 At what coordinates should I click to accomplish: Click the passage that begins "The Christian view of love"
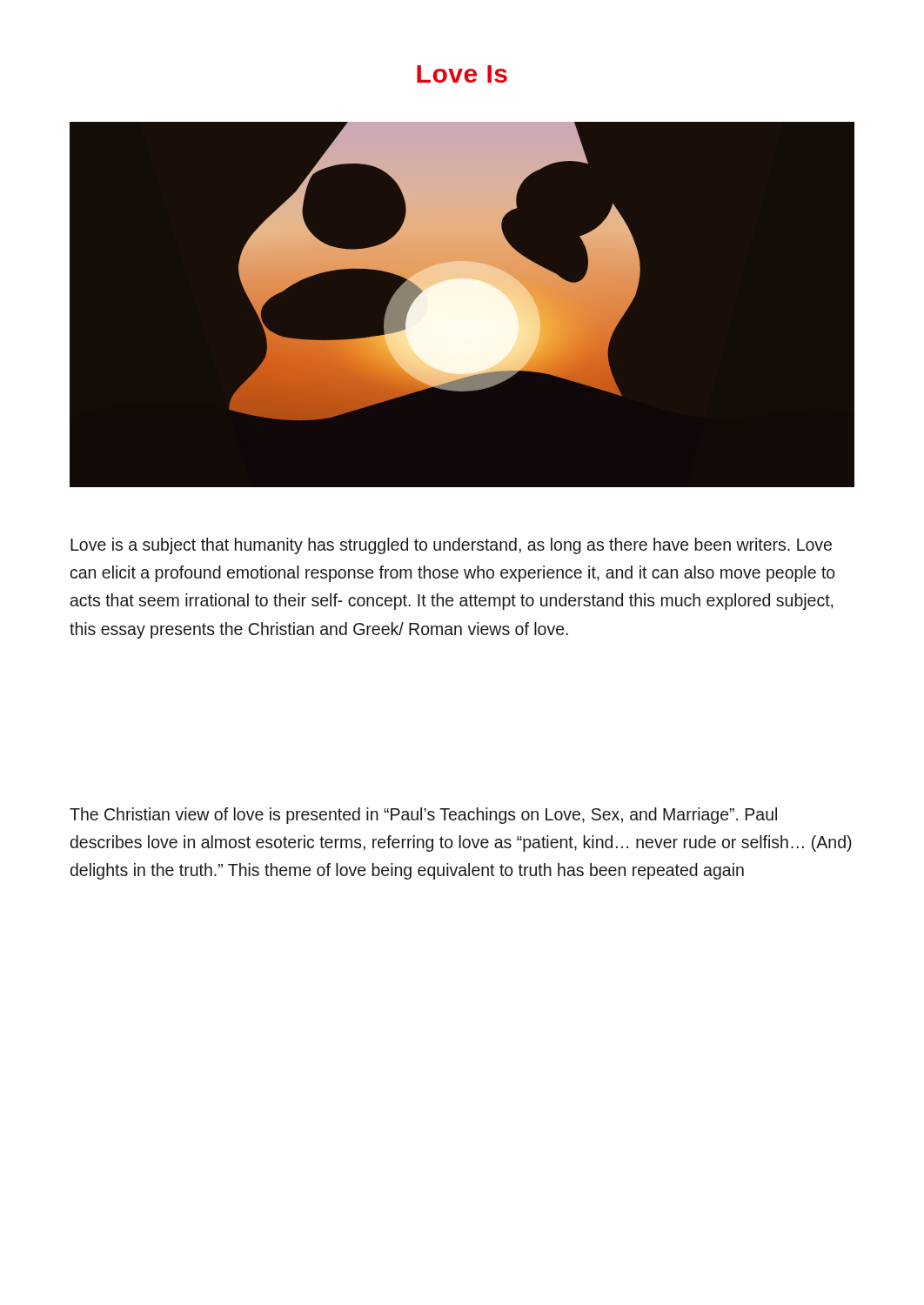(461, 842)
